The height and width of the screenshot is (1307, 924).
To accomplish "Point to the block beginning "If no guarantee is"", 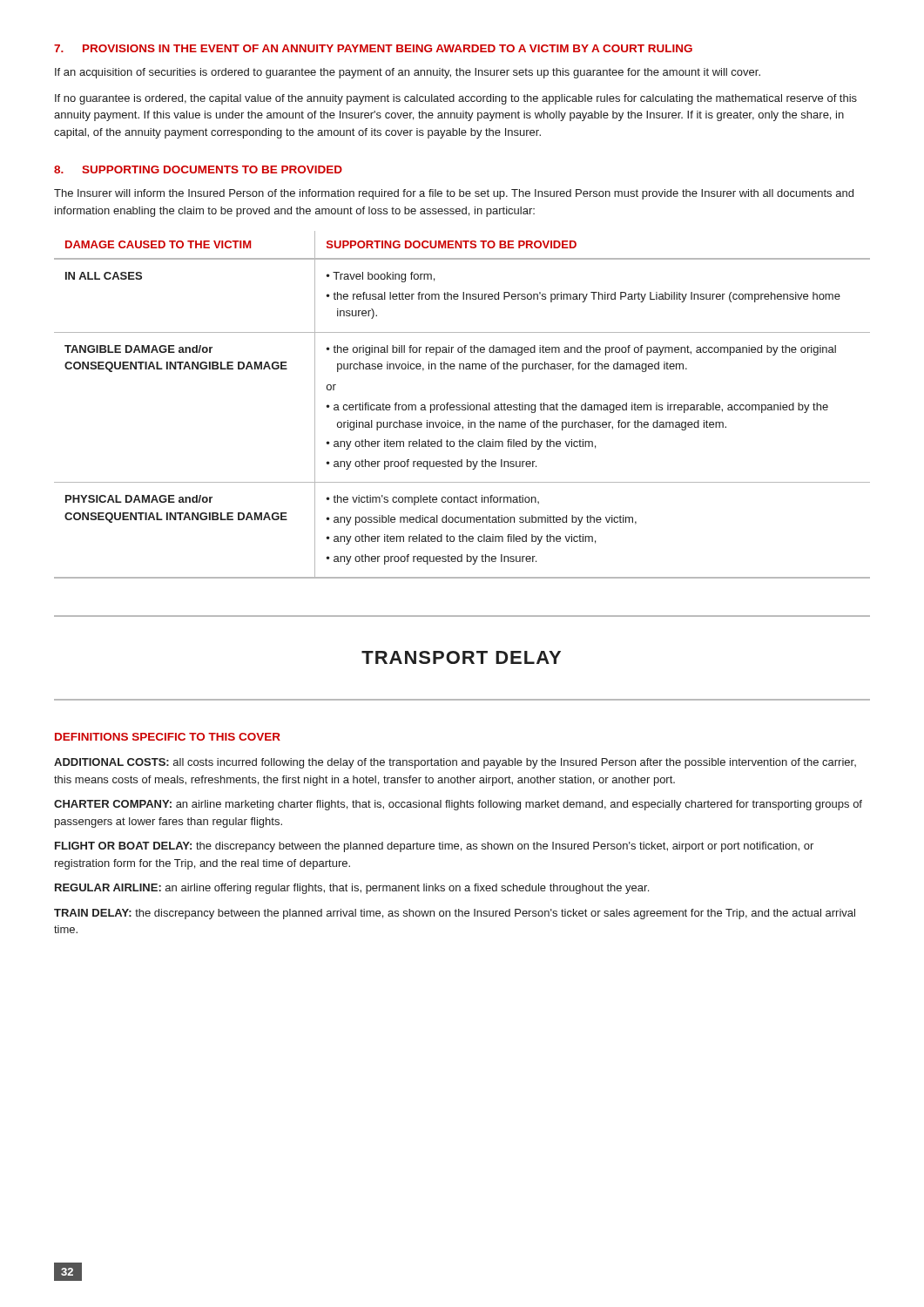I will (455, 115).
